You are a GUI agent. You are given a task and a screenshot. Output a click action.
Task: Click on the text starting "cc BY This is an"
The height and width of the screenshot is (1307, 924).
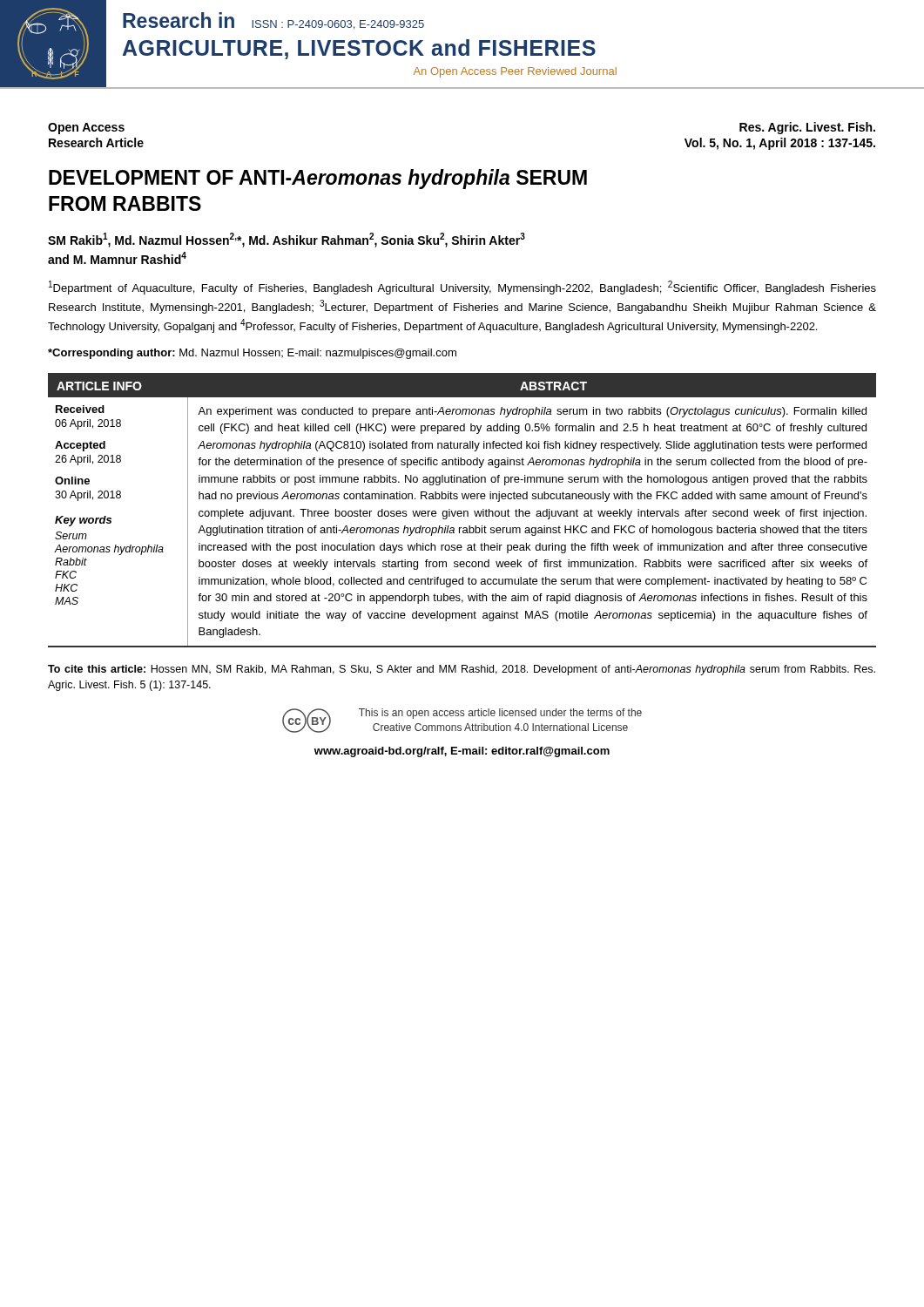(x=462, y=720)
